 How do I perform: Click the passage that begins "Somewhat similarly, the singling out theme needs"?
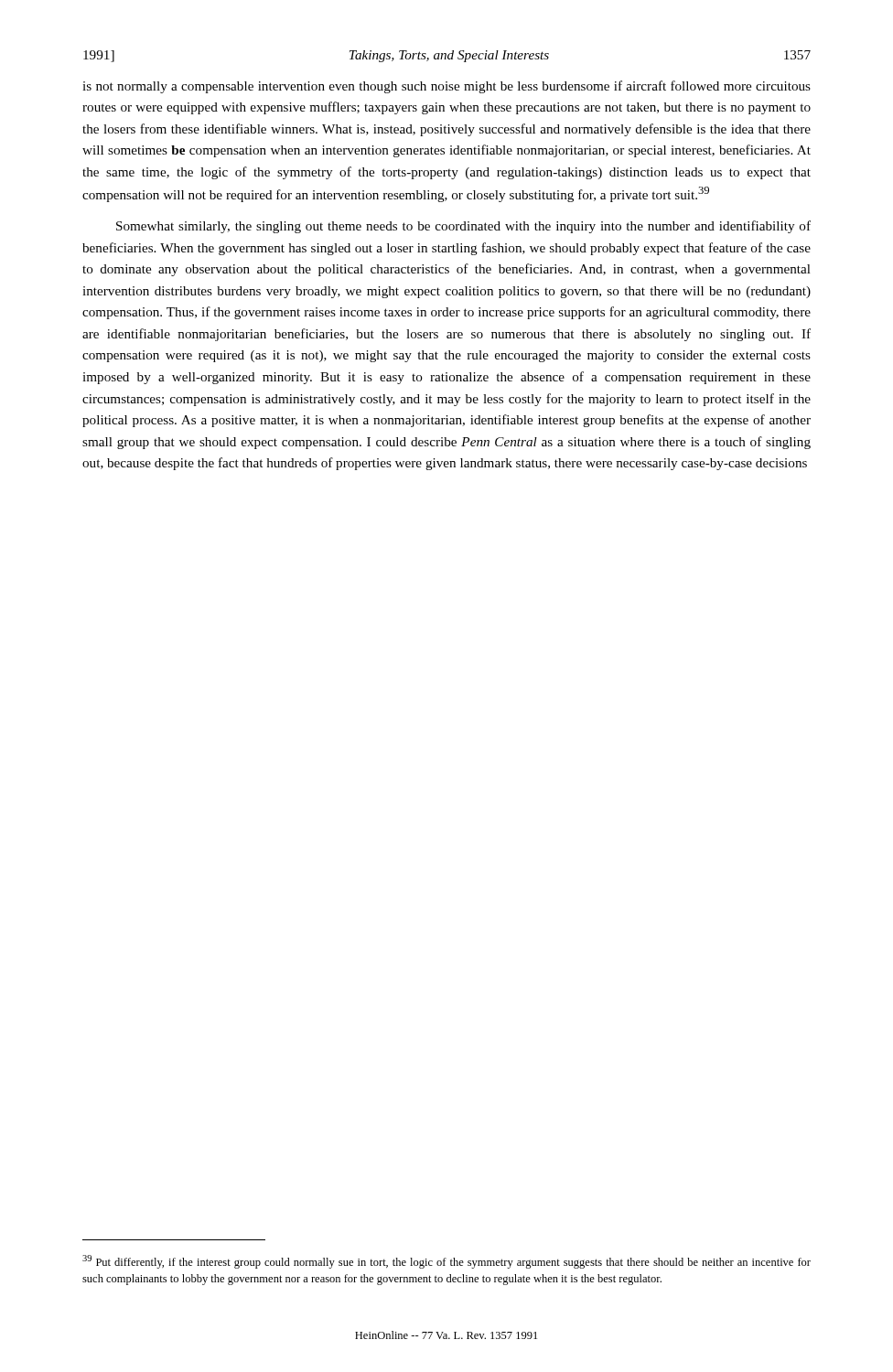tap(446, 344)
